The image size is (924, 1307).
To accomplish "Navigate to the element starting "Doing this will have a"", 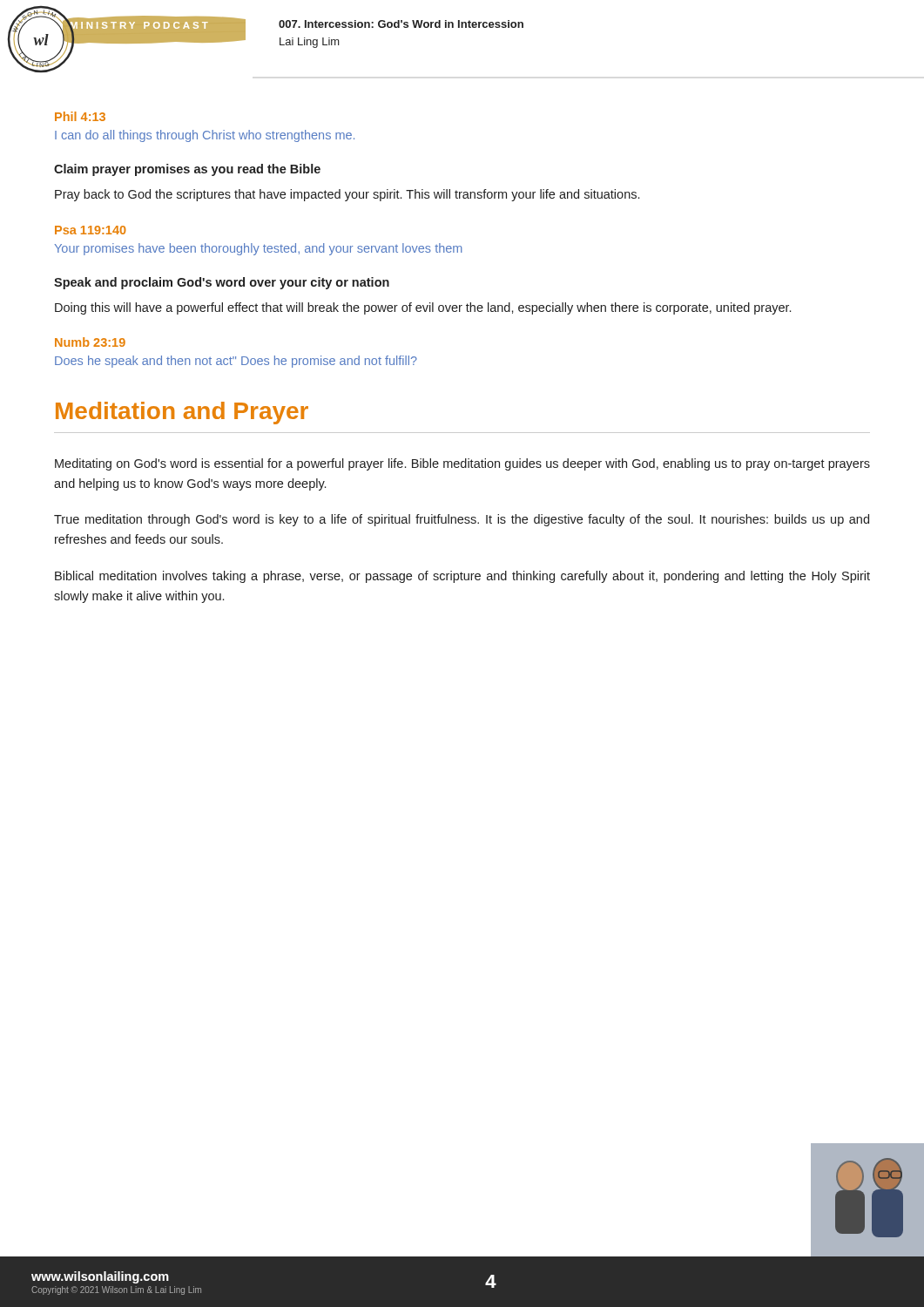I will coord(462,308).
